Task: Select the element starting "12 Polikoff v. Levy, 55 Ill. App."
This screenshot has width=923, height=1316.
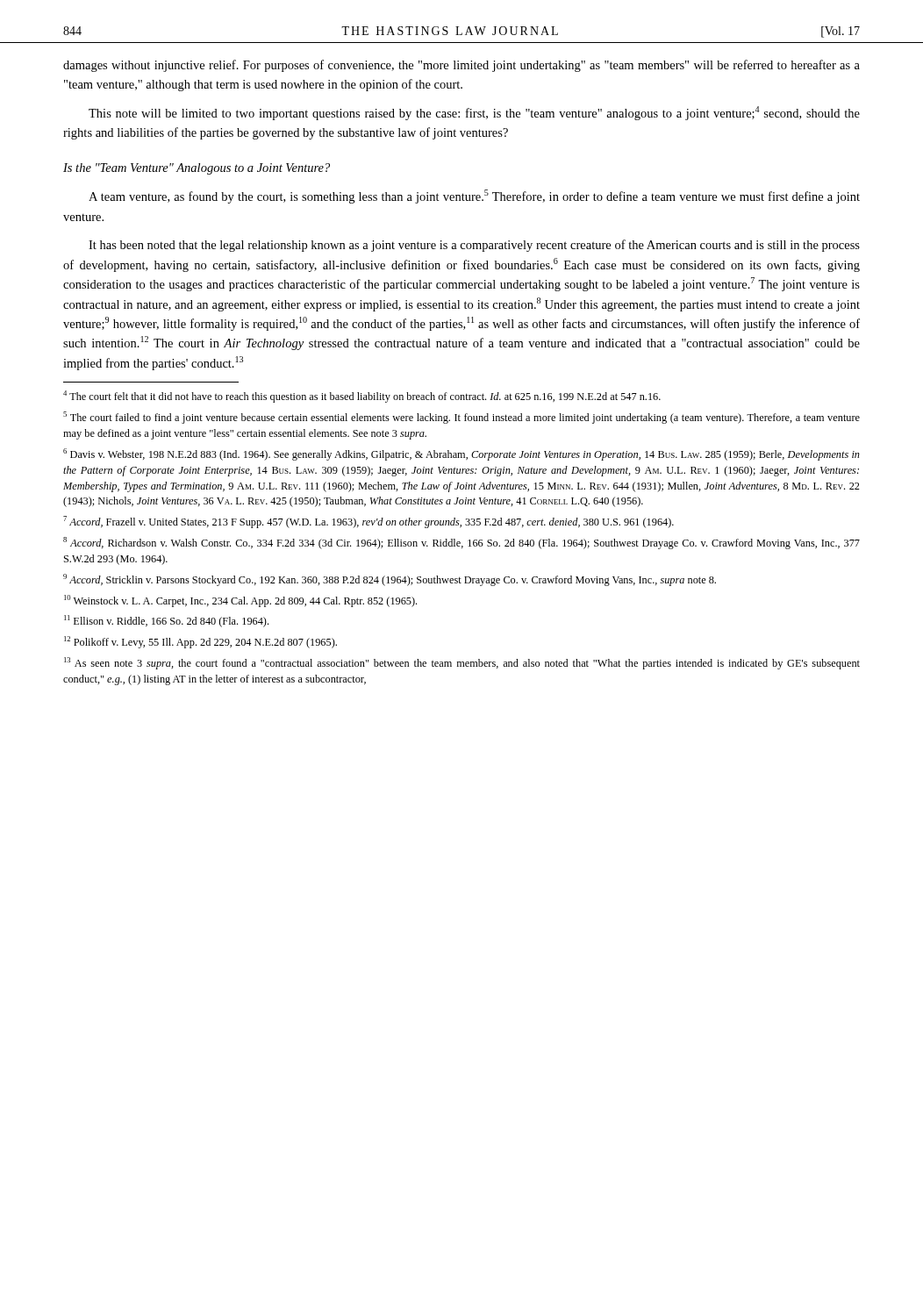Action: click(x=200, y=642)
